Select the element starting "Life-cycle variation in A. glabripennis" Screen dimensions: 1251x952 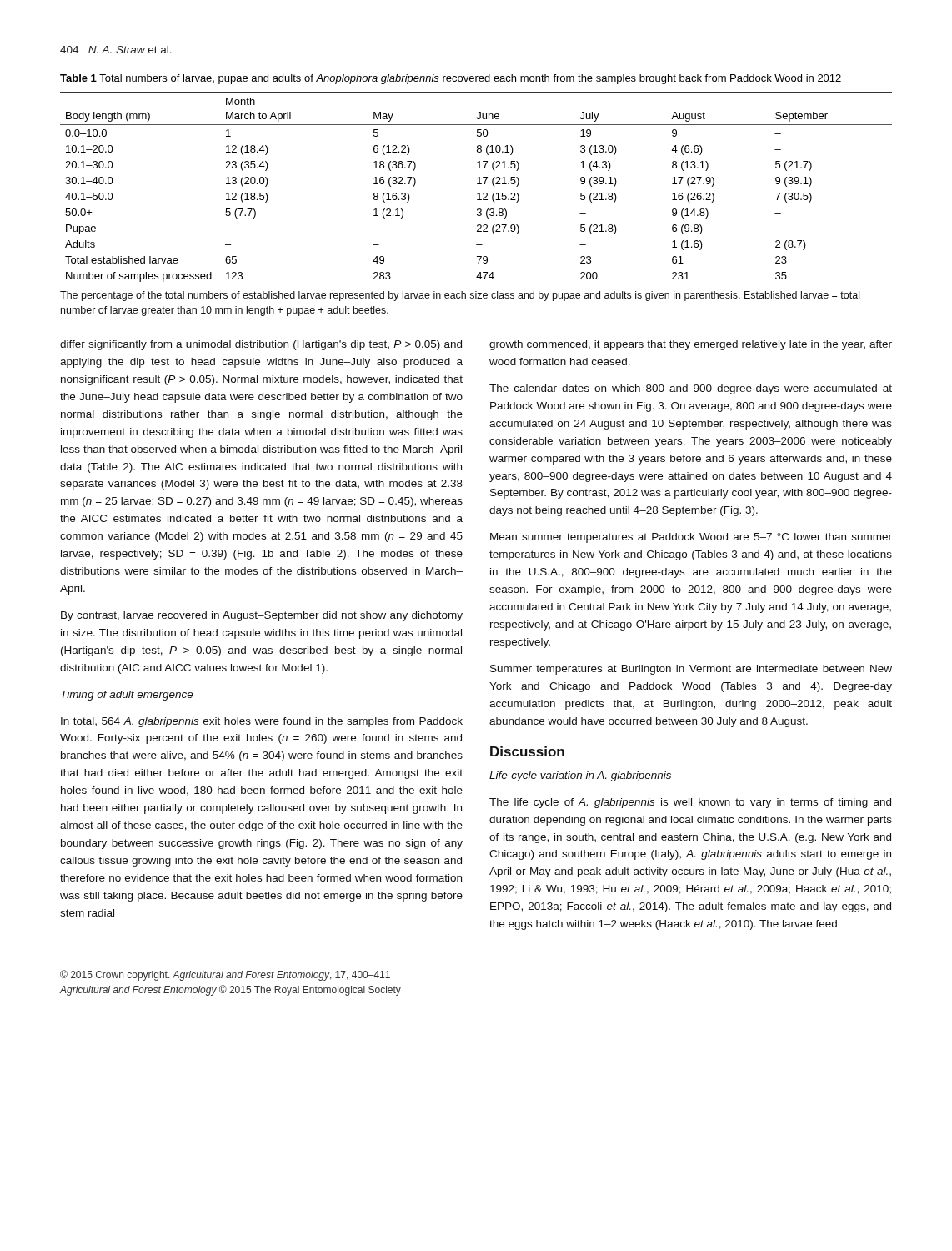click(x=580, y=775)
